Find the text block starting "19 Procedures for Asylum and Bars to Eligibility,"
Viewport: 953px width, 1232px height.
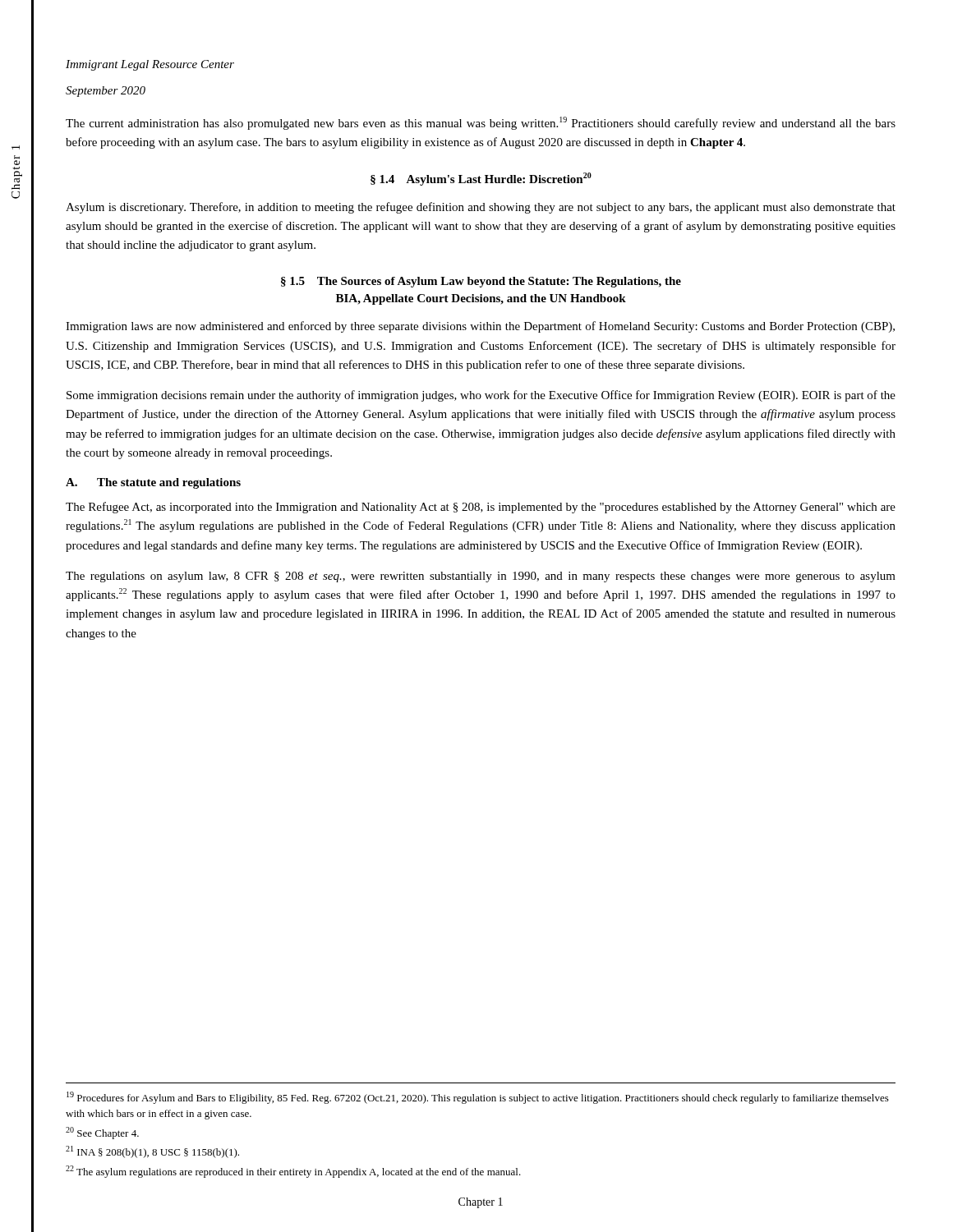[478, 1098]
